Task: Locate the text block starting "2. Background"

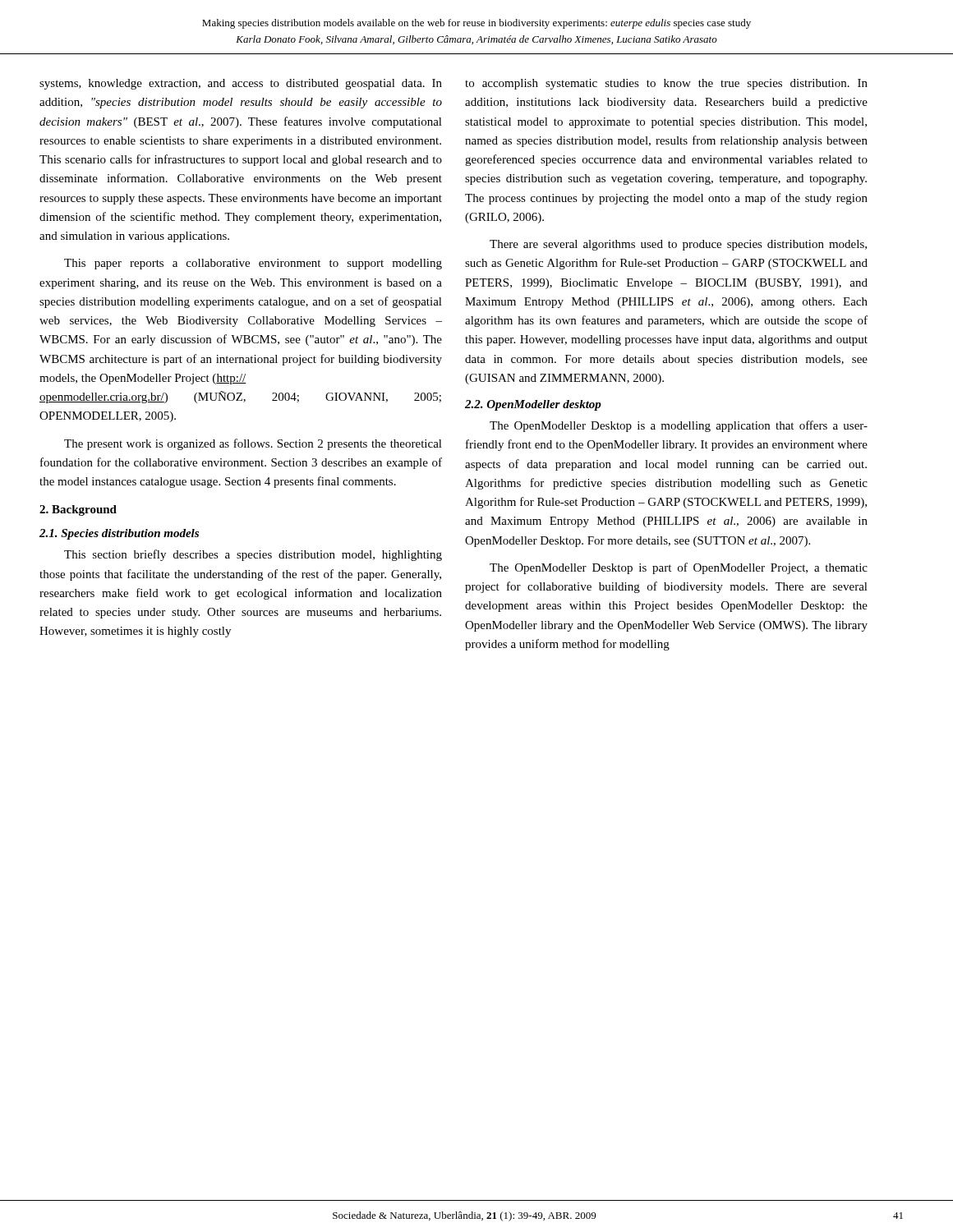Action: pyautogui.click(x=78, y=509)
